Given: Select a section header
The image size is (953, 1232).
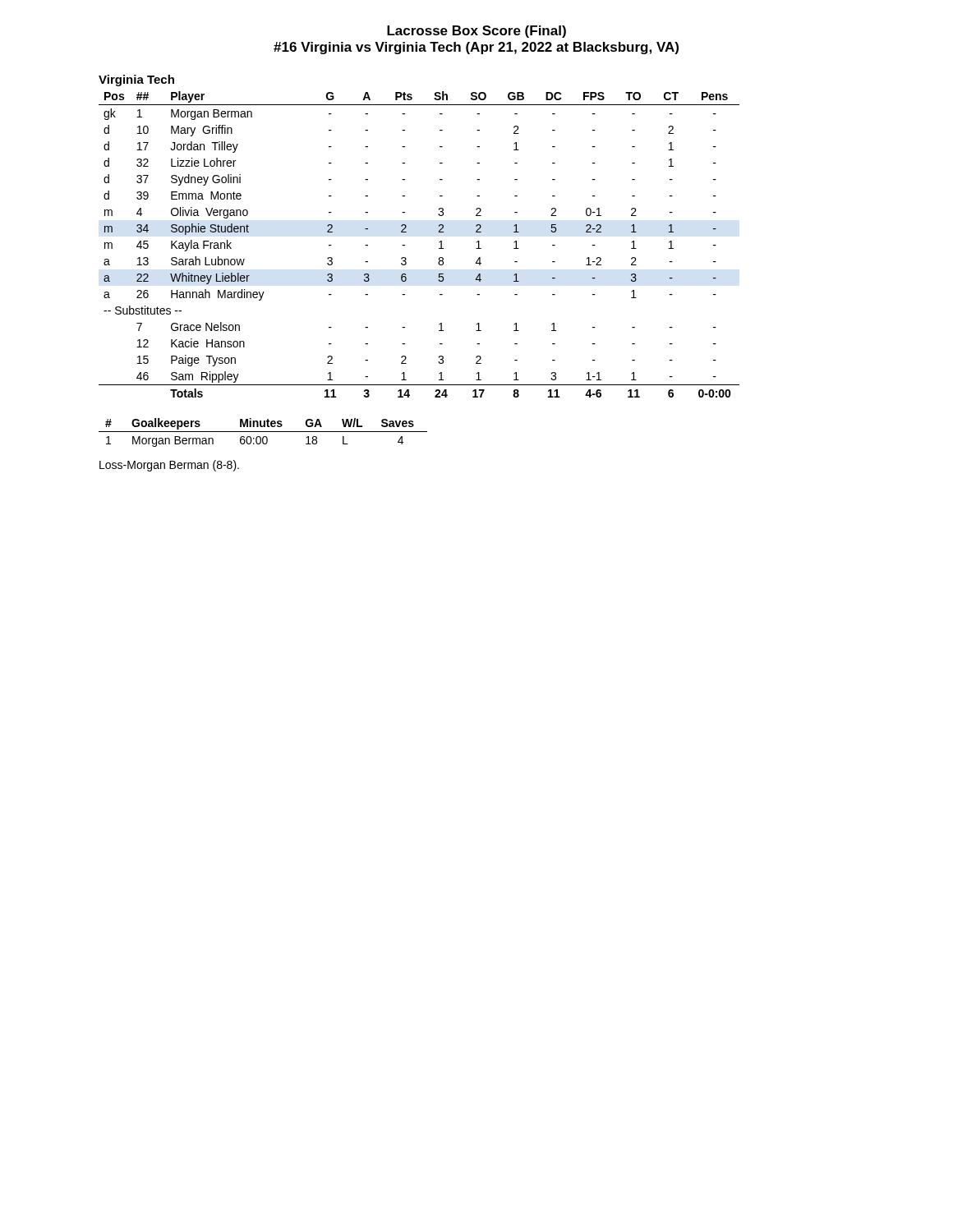Looking at the screenshot, I should [137, 79].
